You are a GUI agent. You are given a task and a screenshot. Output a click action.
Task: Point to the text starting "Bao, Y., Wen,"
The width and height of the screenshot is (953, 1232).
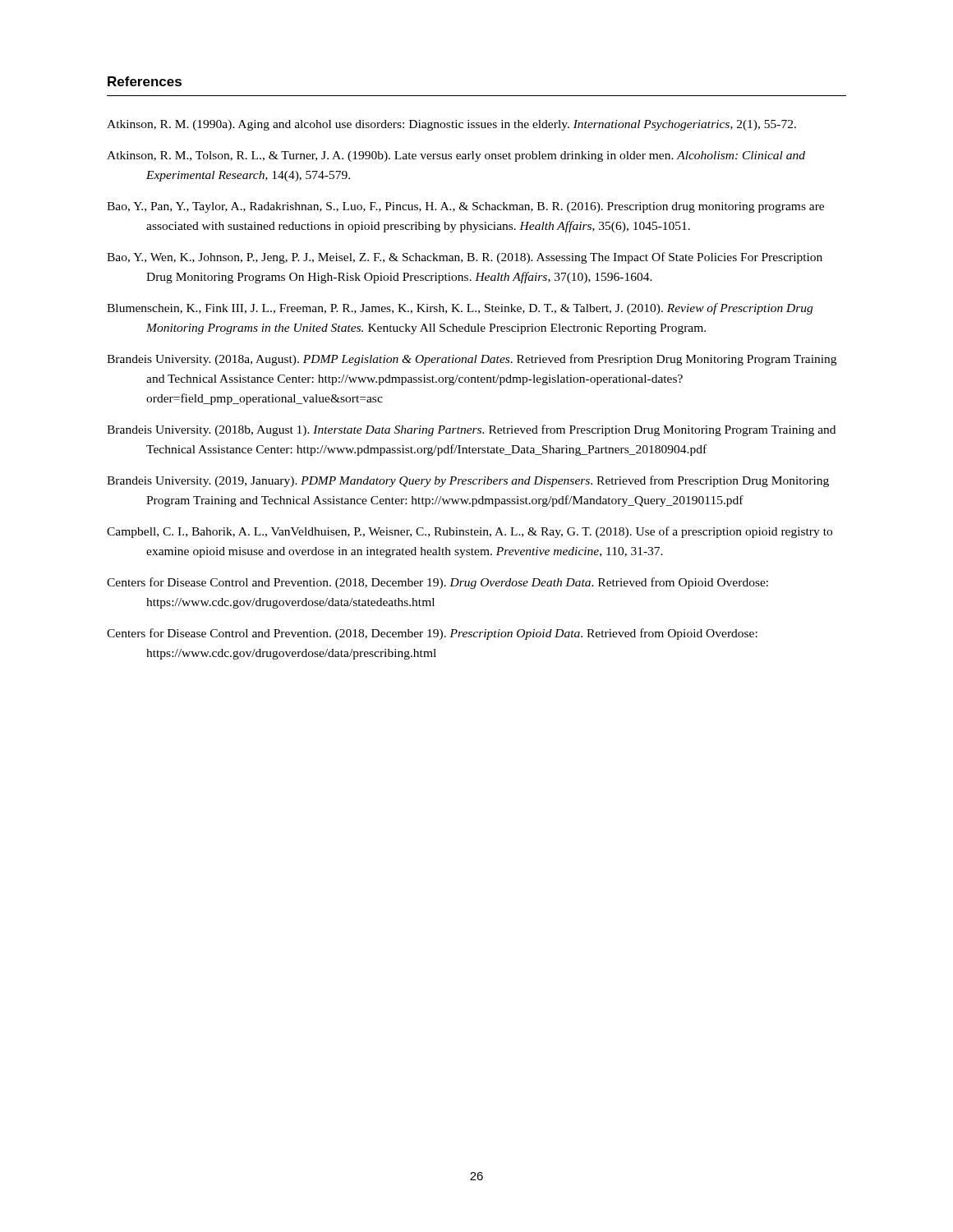(465, 267)
